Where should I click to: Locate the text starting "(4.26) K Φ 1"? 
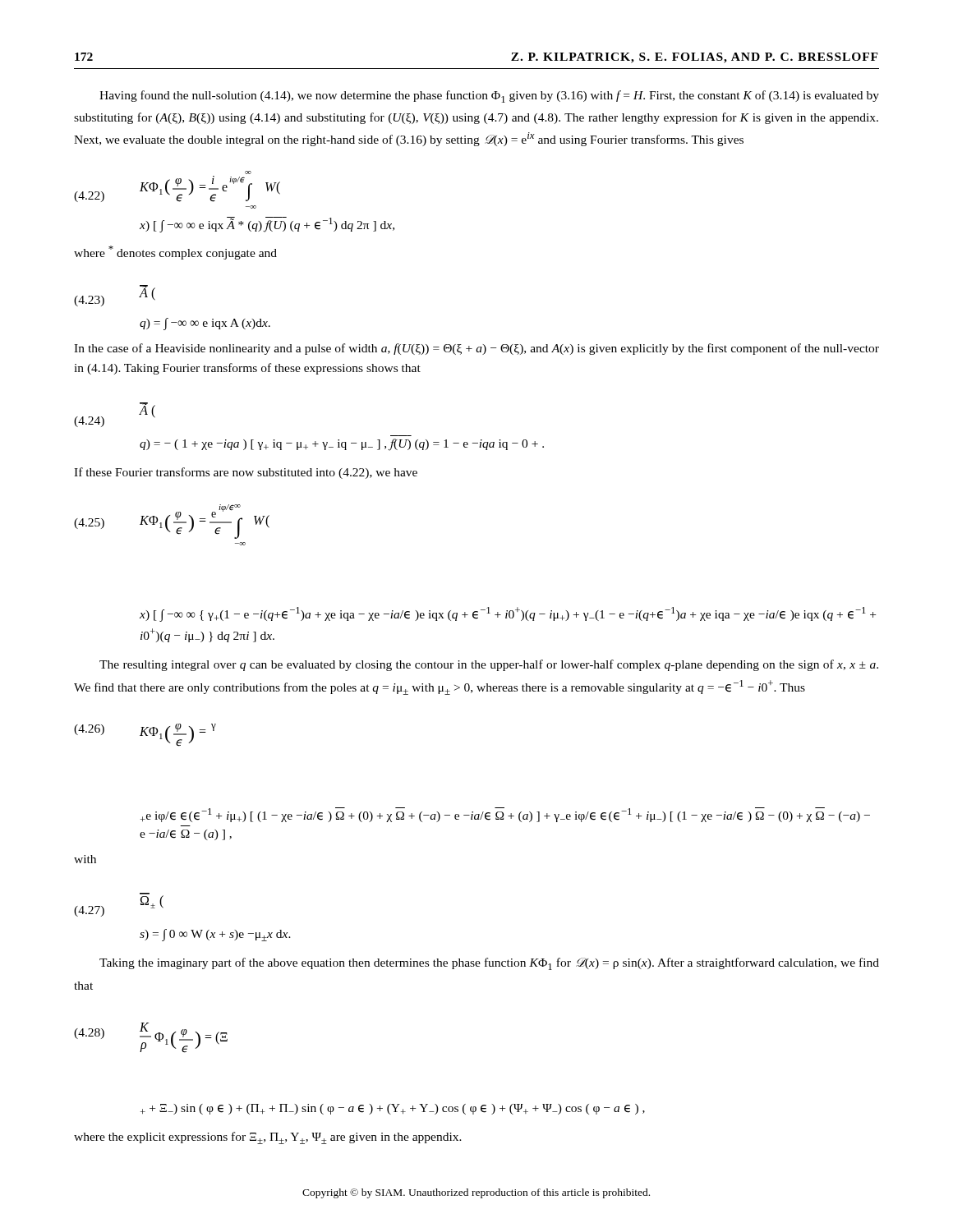coord(145,735)
